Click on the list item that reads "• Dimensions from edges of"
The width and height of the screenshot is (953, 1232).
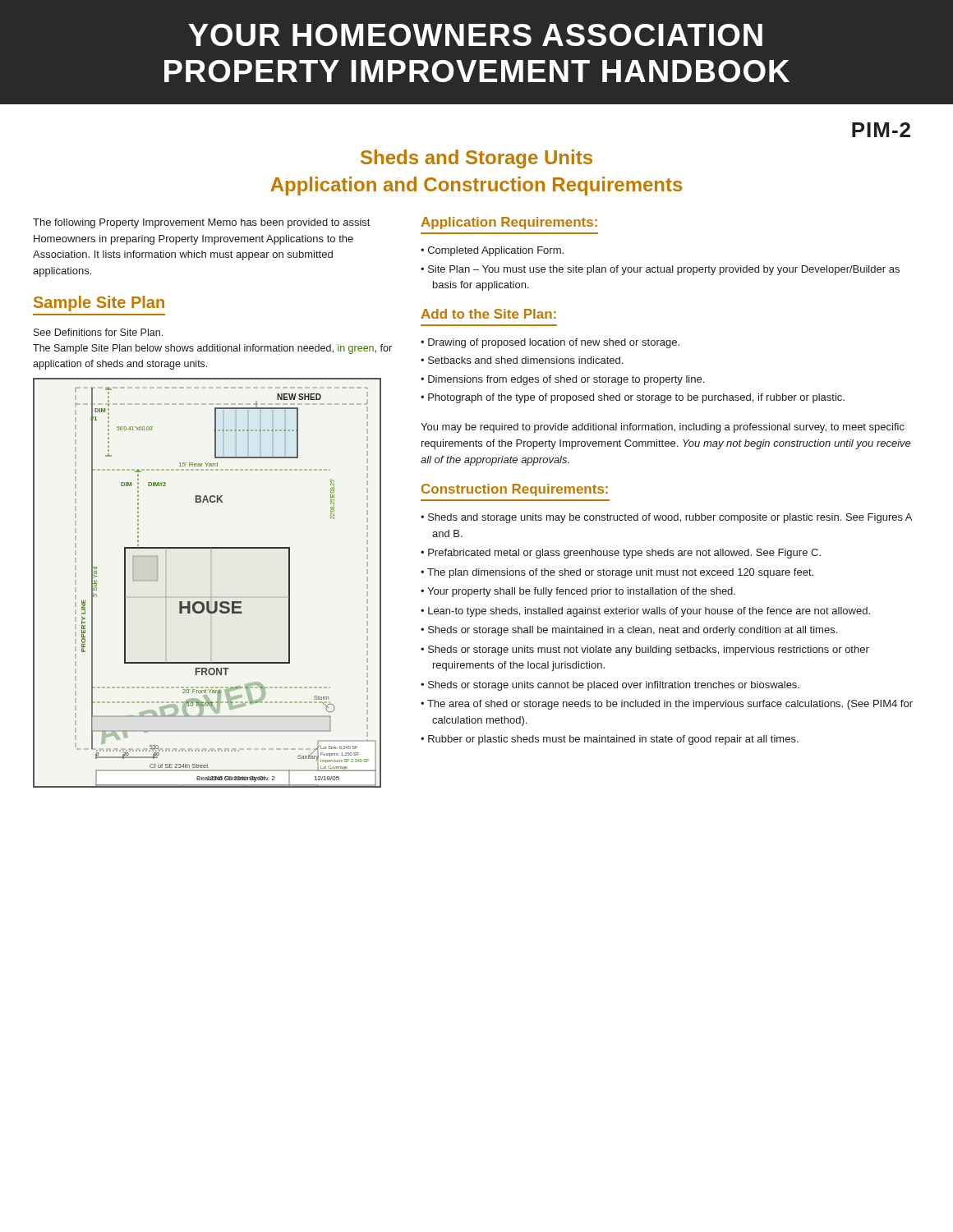(563, 379)
